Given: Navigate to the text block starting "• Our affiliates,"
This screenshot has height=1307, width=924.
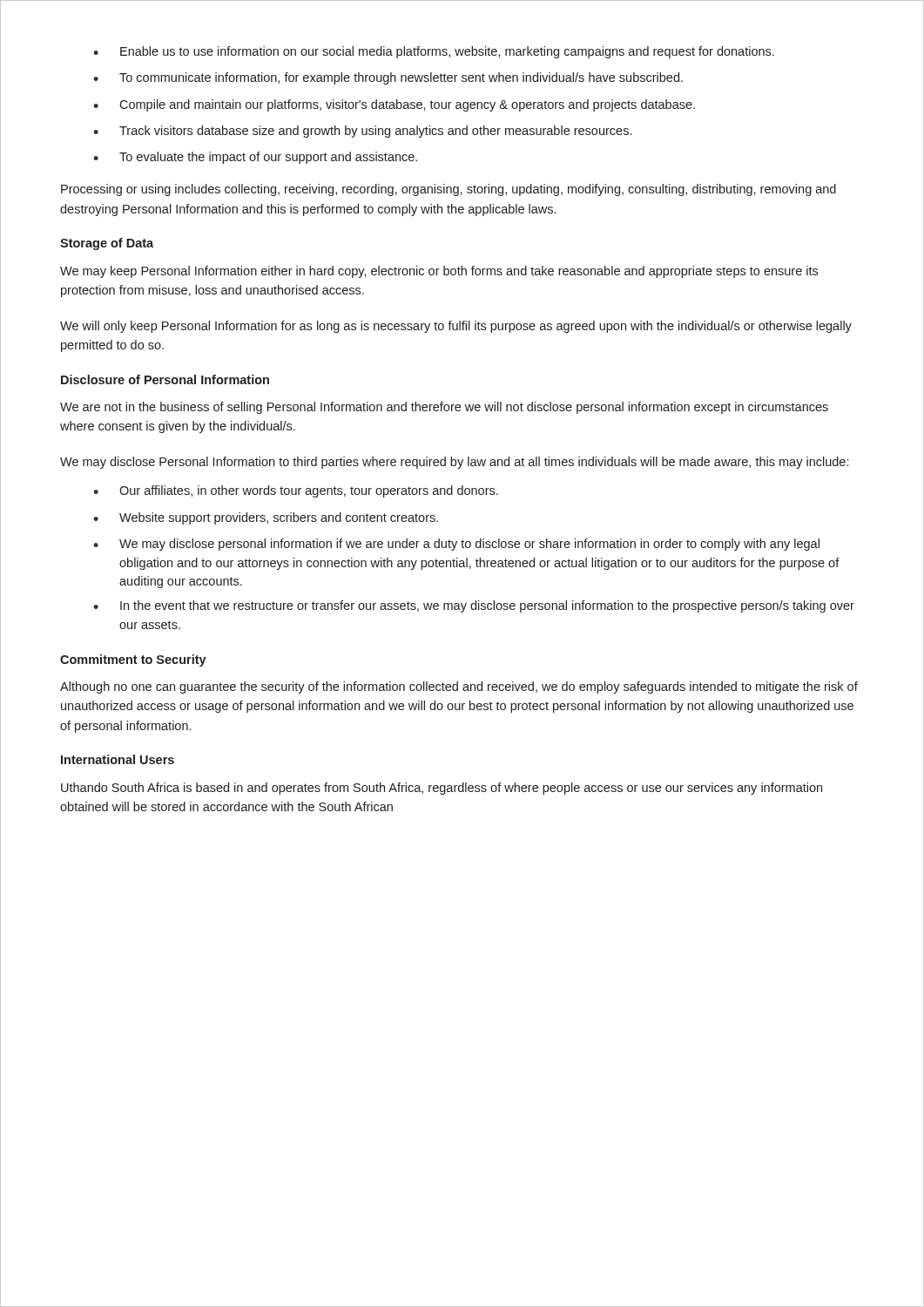Looking at the screenshot, I should click(479, 493).
